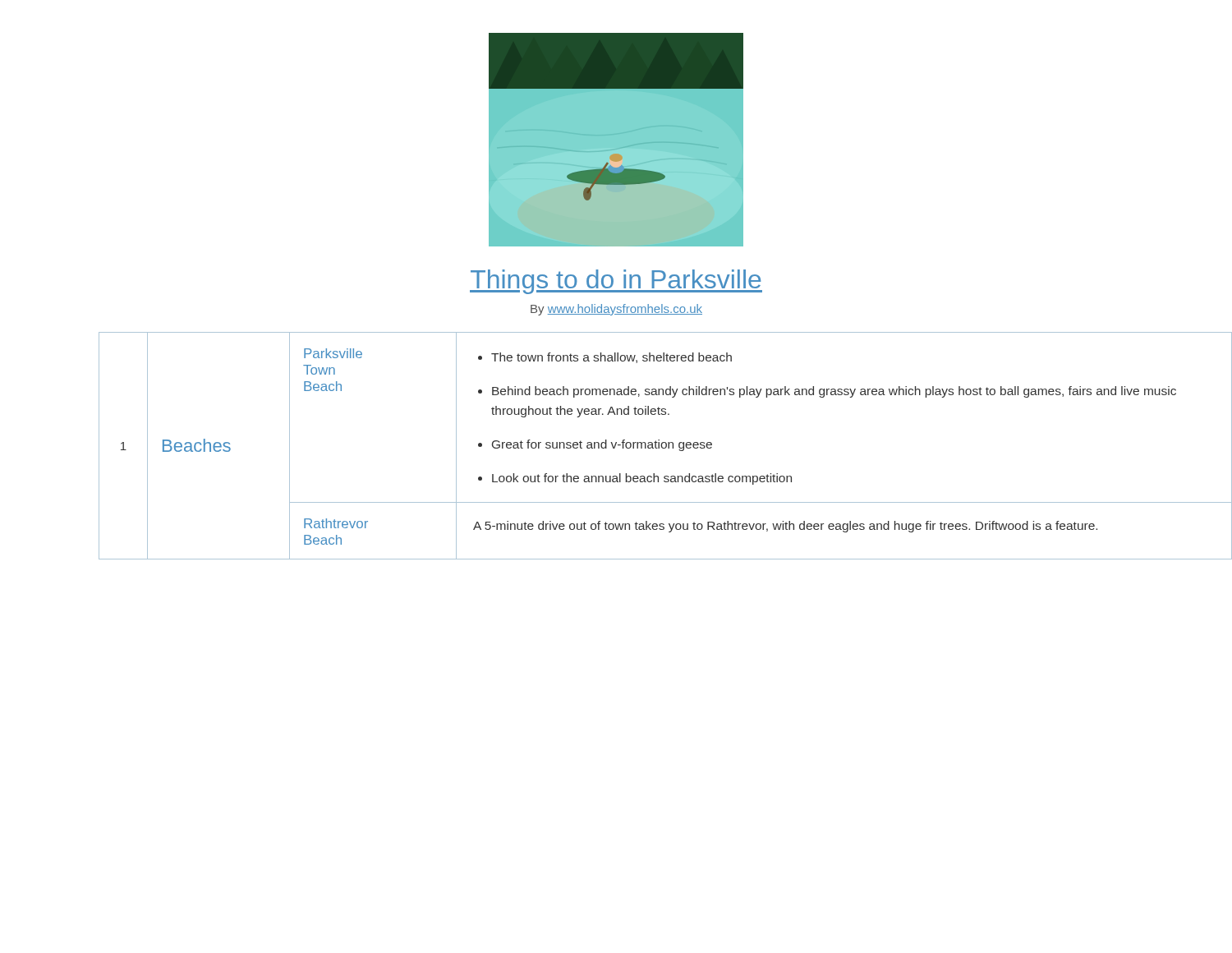Click on the table containing "The town fronts"

(616, 446)
